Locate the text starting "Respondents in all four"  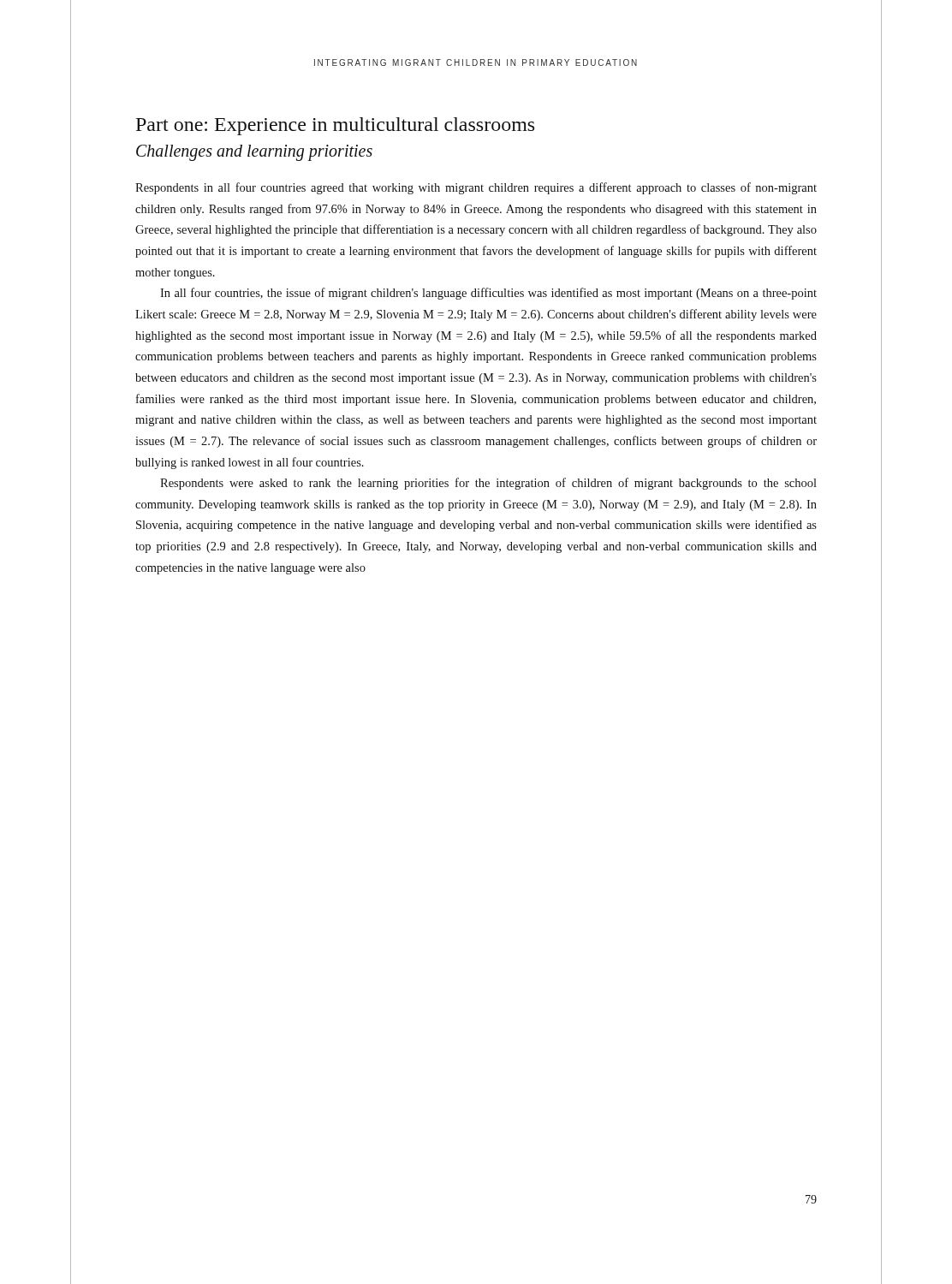coord(476,378)
